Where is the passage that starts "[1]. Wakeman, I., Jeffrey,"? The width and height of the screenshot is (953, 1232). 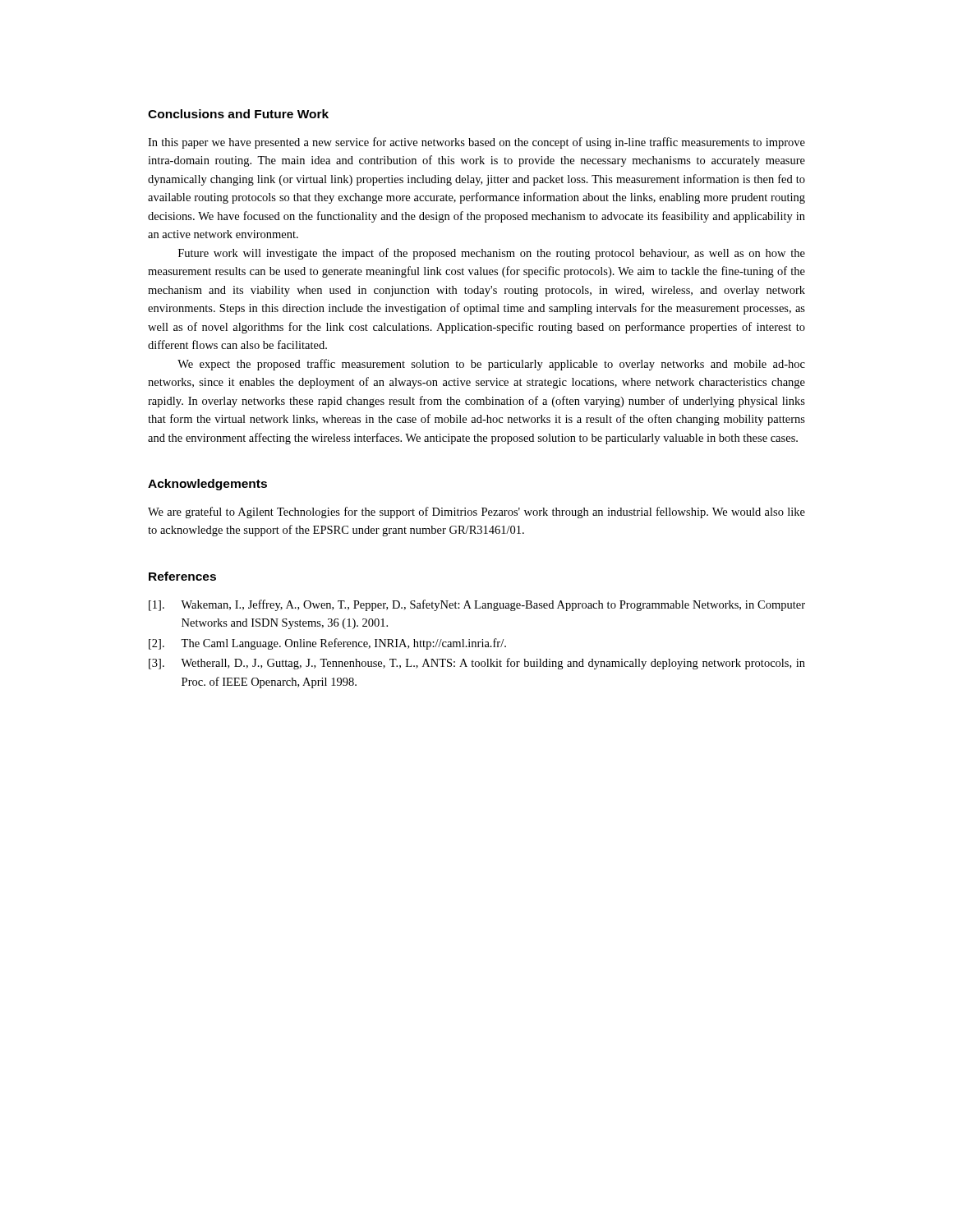click(476, 614)
